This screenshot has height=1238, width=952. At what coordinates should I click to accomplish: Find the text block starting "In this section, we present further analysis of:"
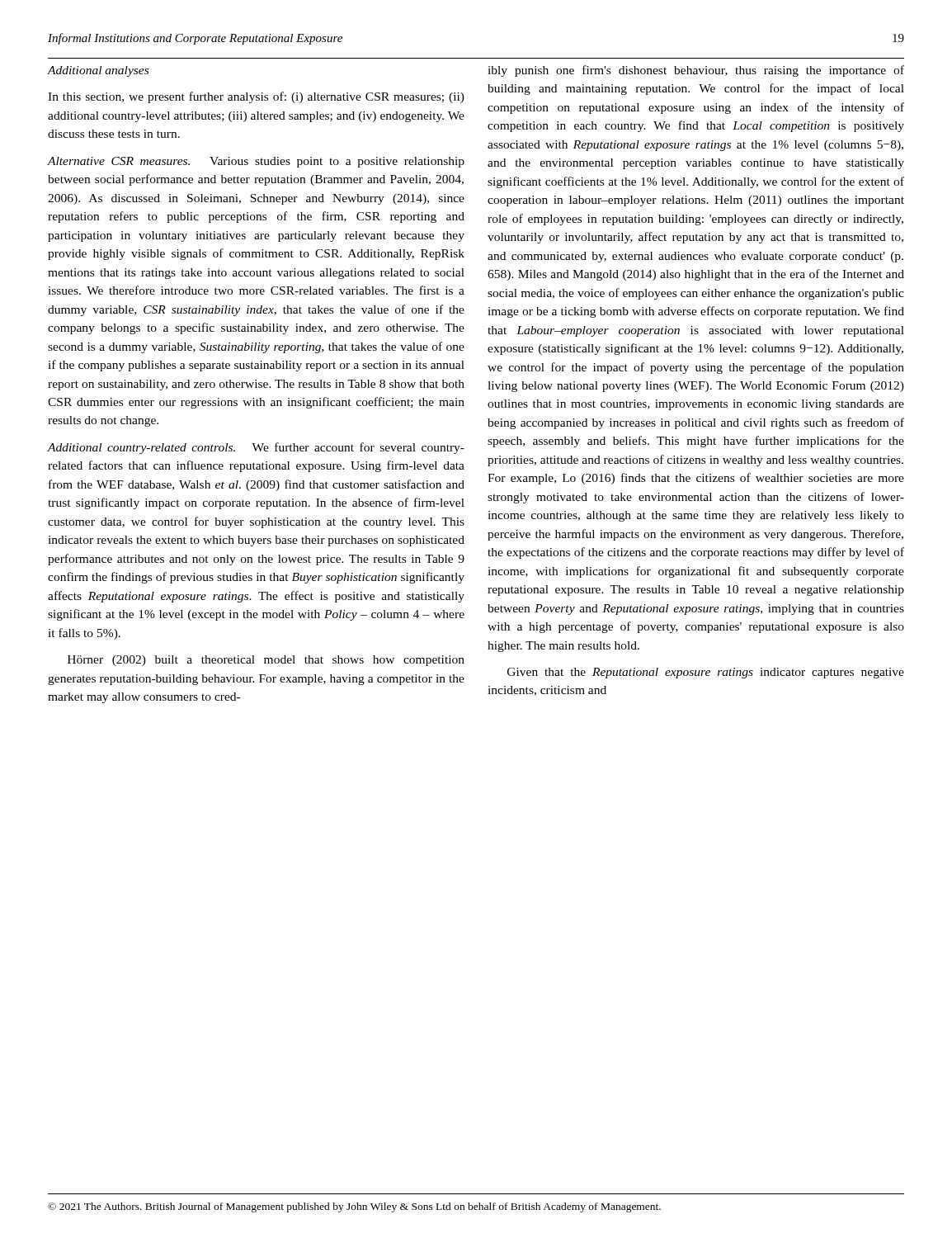pos(256,116)
